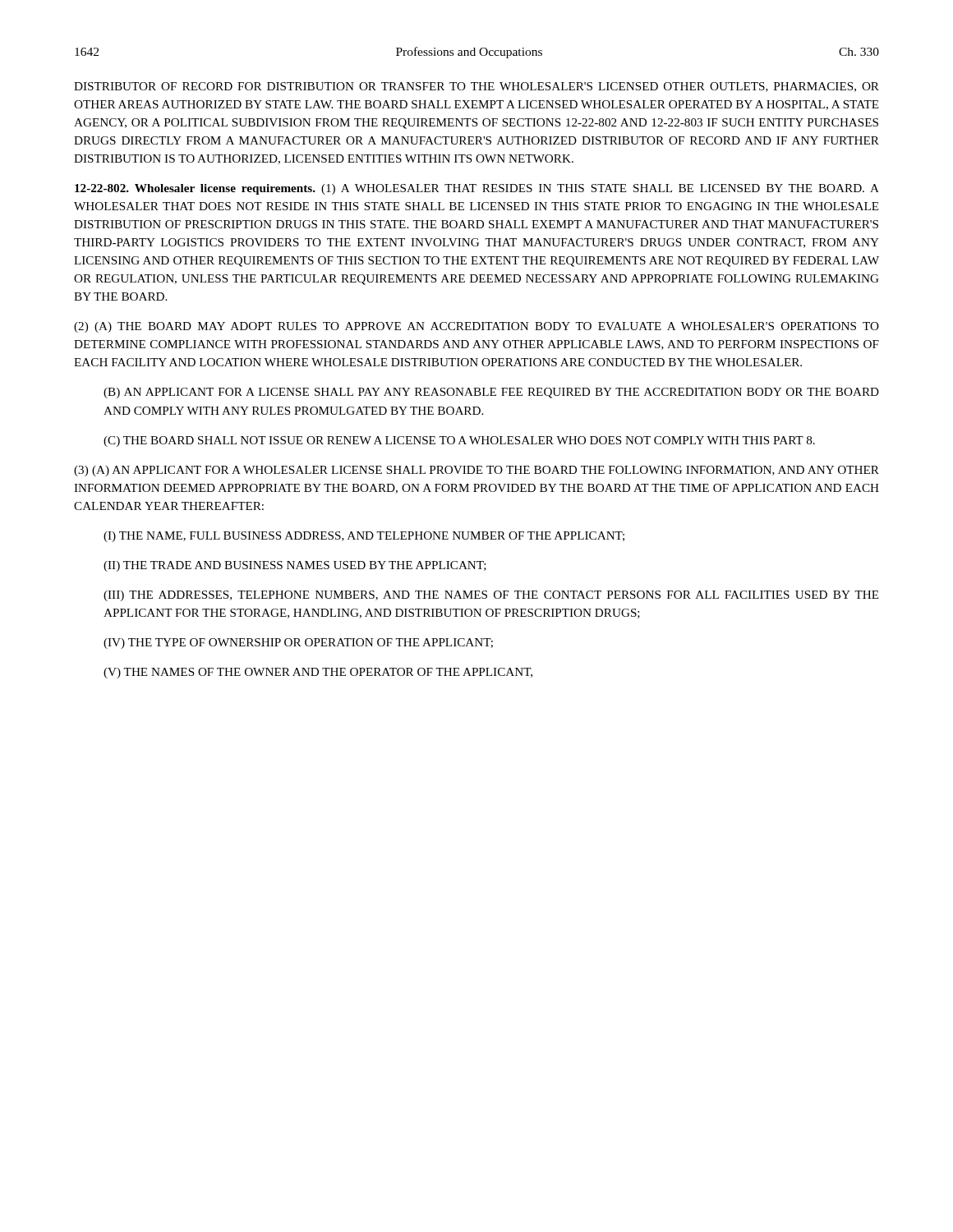Point to the region starting "(III) THE ADDRESSES, TELEPHONE"
953x1232 pixels.
[x=491, y=603]
